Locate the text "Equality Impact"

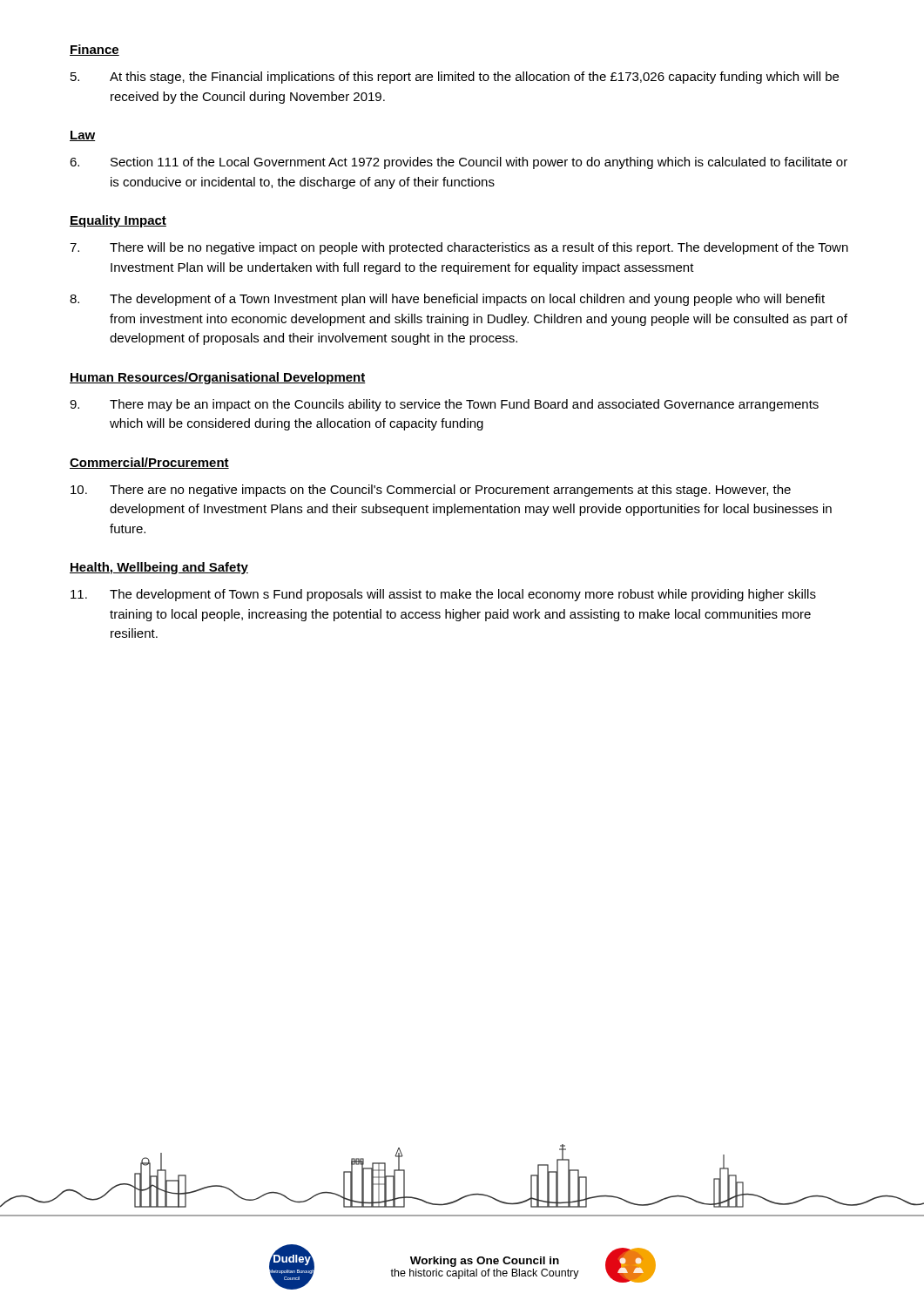pos(118,220)
